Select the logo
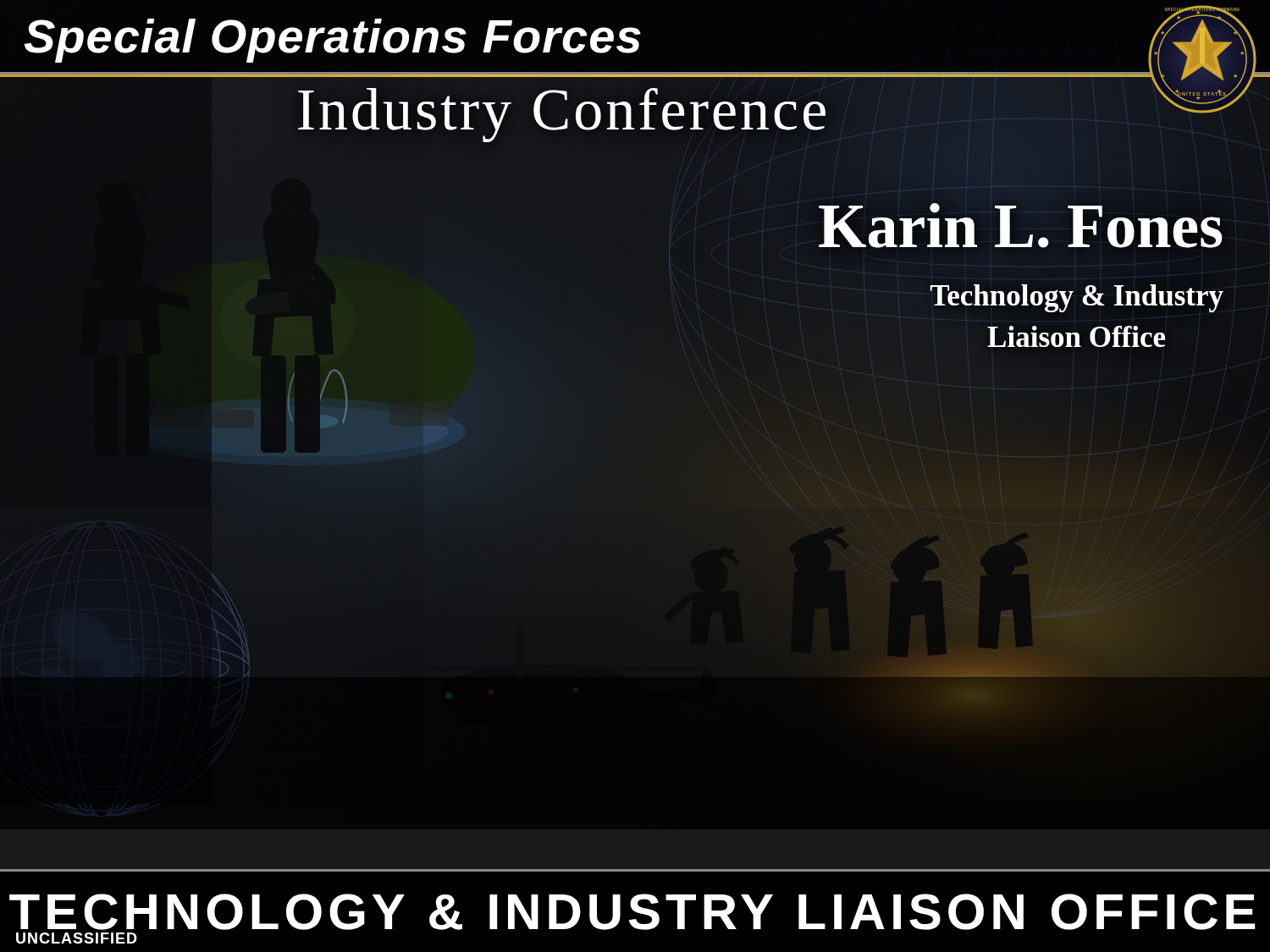 tap(1202, 59)
